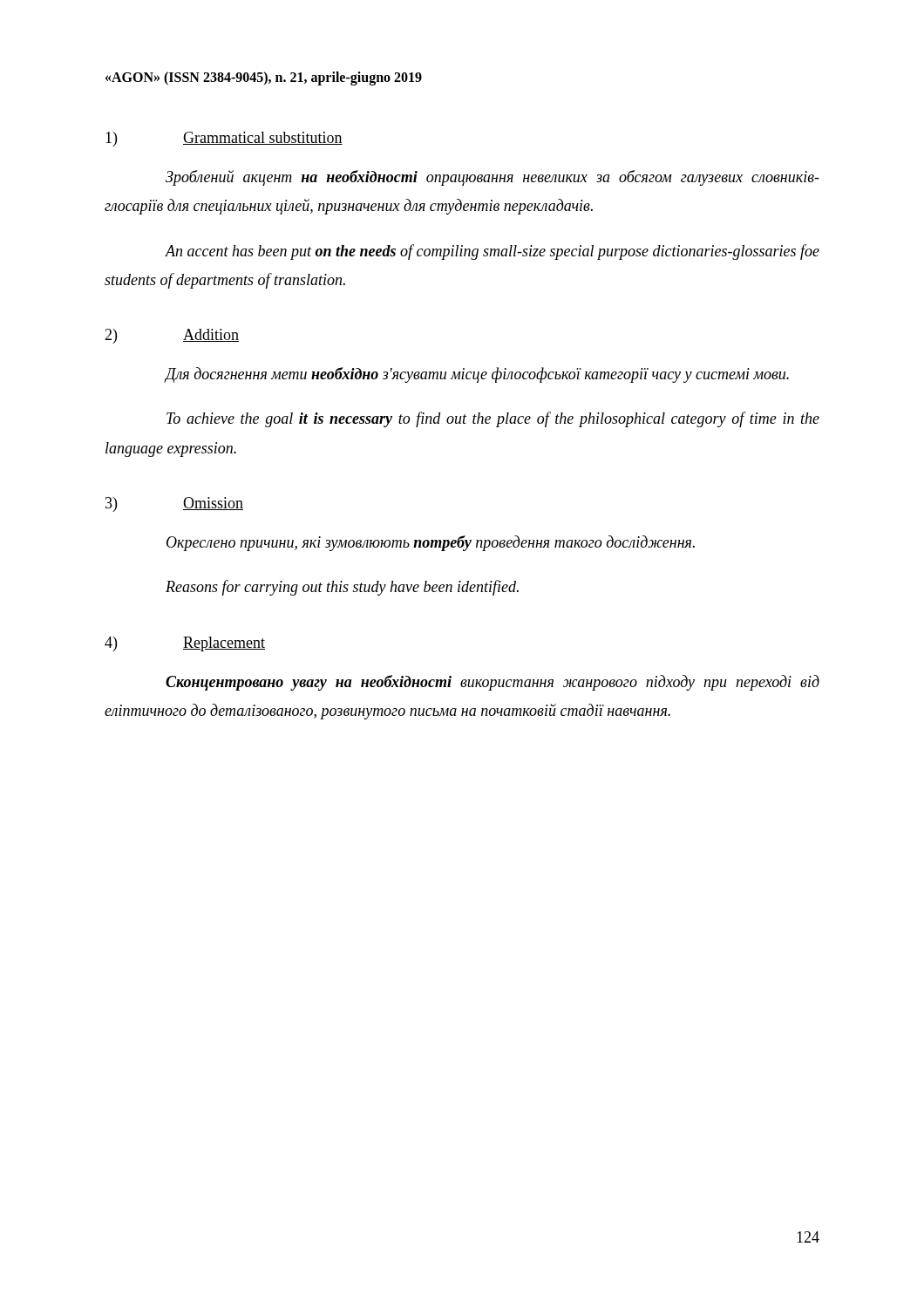Locate the element starting "Зроблений акцент на необхідності"
924x1308 pixels.
462,192
